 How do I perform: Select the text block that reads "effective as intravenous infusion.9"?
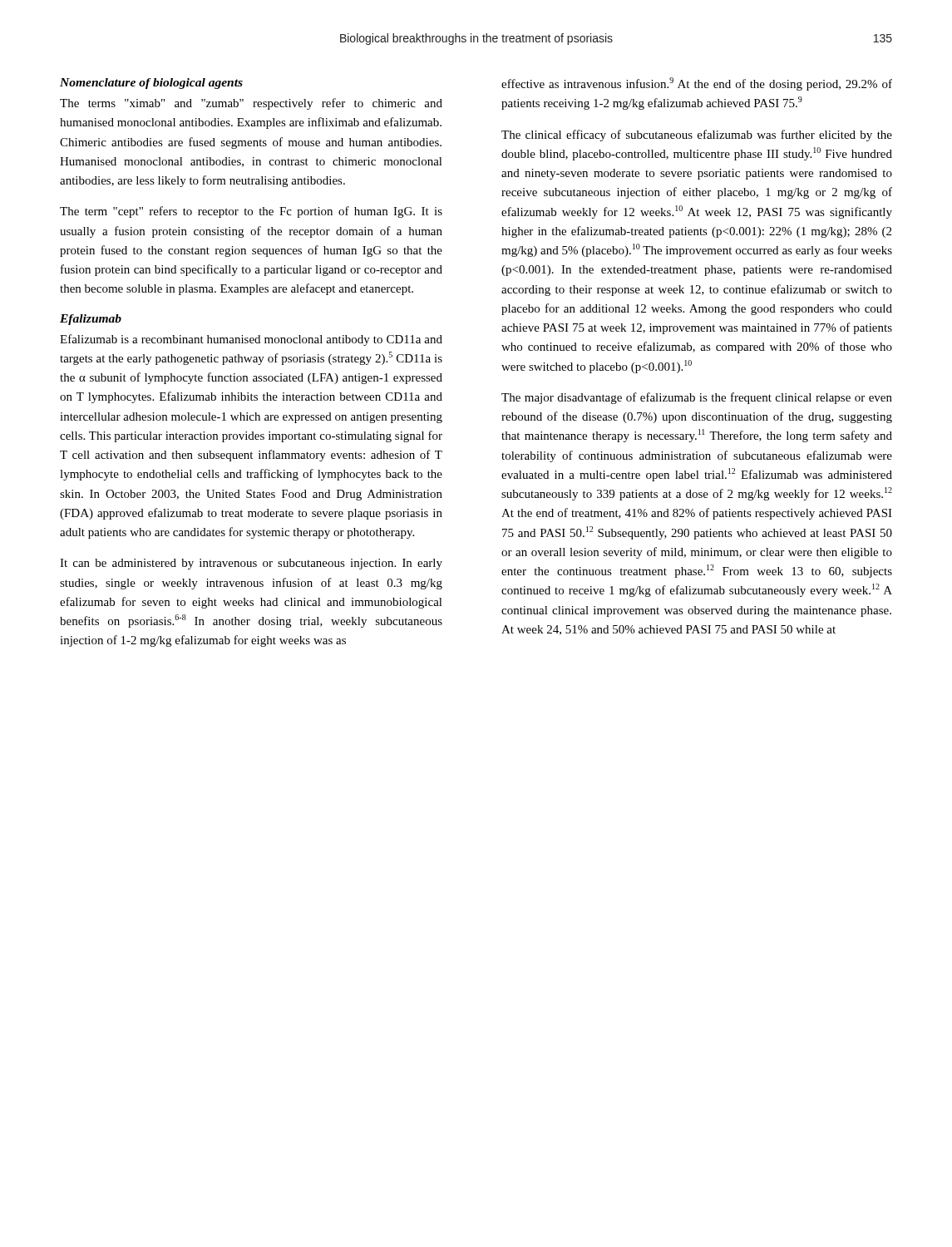[x=697, y=93]
